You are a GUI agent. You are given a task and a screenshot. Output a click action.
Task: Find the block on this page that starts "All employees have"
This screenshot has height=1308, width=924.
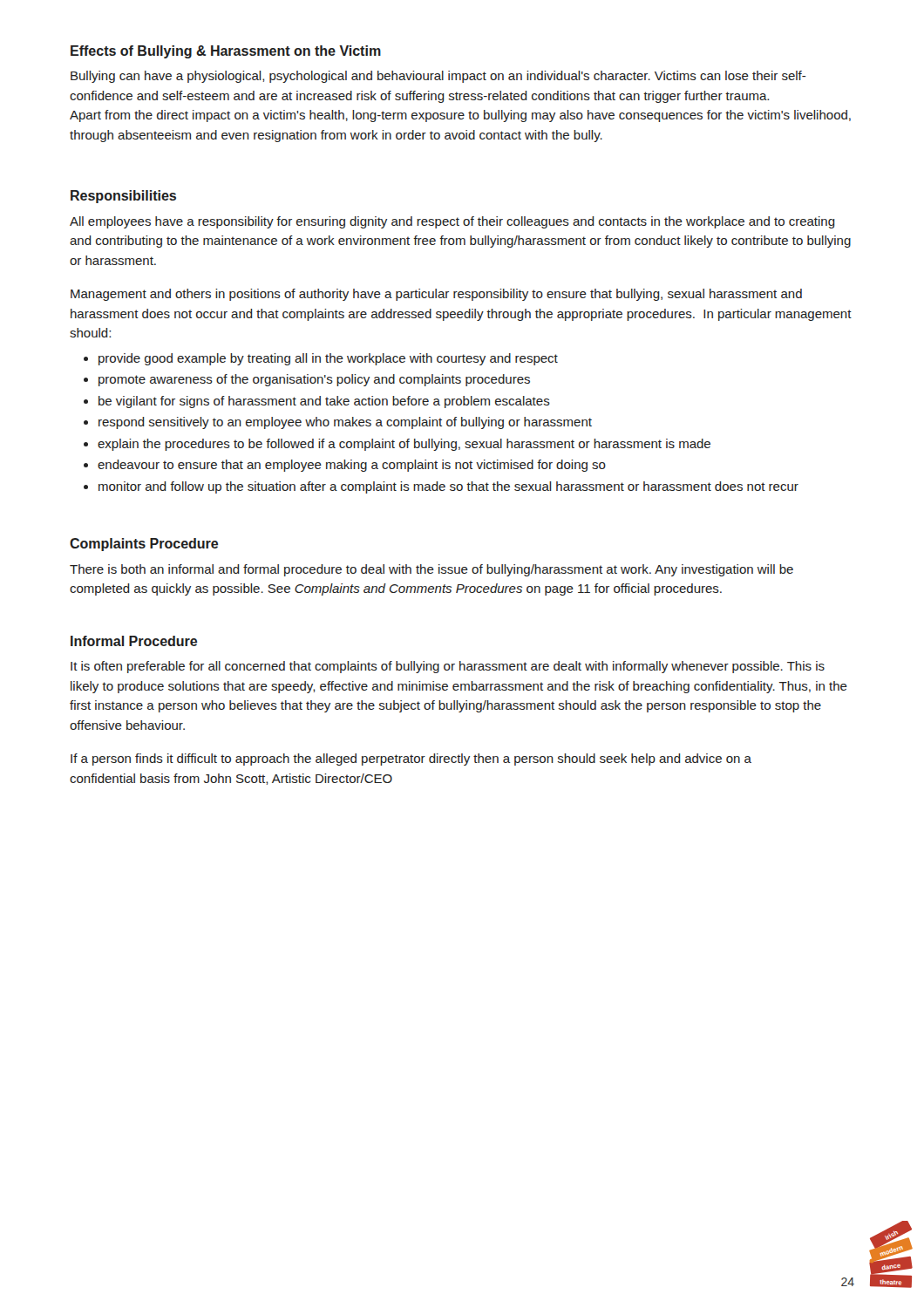pos(460,240)
